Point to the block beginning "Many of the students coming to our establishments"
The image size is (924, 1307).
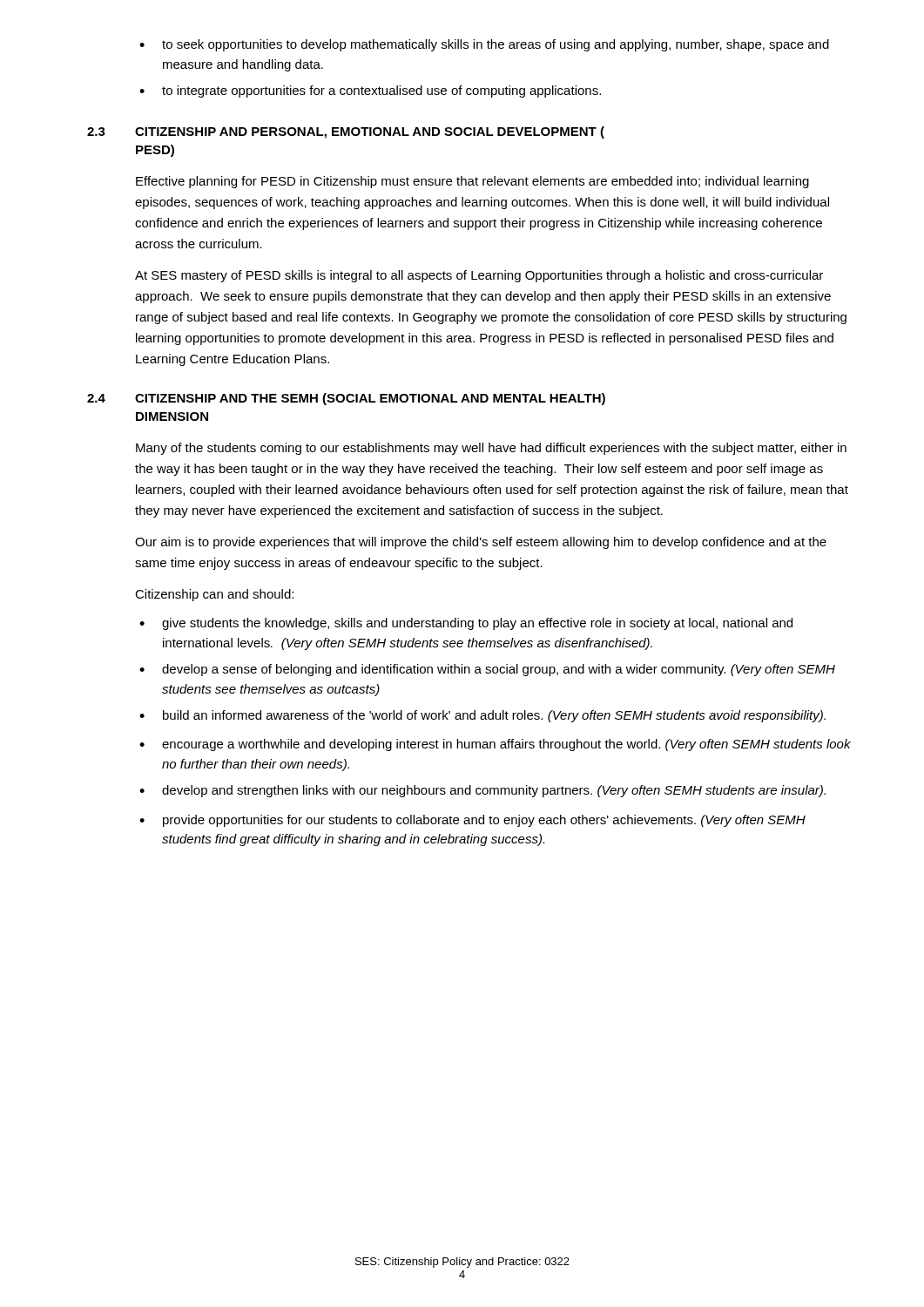(x=492, y=479)
